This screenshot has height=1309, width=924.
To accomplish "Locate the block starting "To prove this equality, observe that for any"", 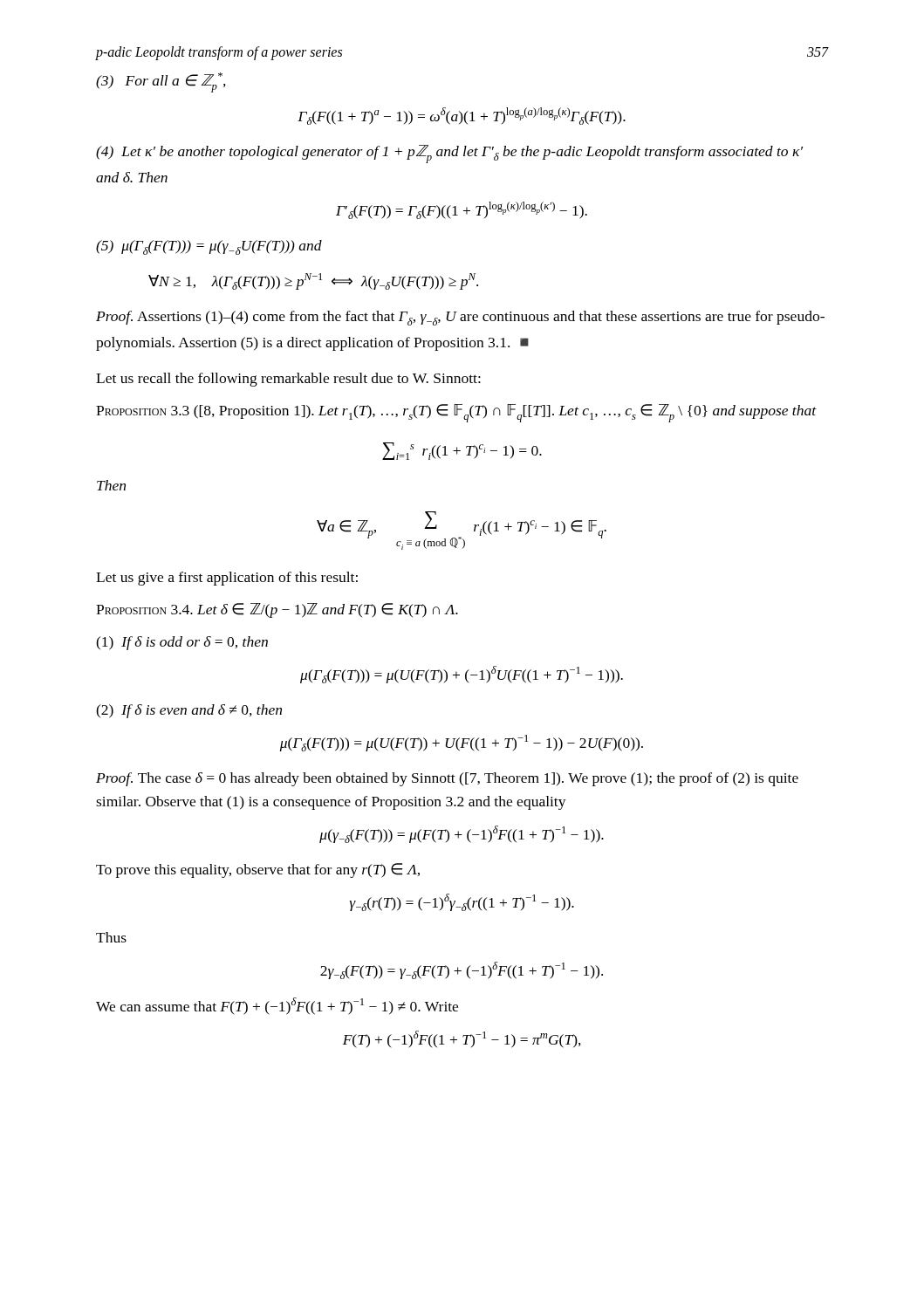I will coord(462,889).
